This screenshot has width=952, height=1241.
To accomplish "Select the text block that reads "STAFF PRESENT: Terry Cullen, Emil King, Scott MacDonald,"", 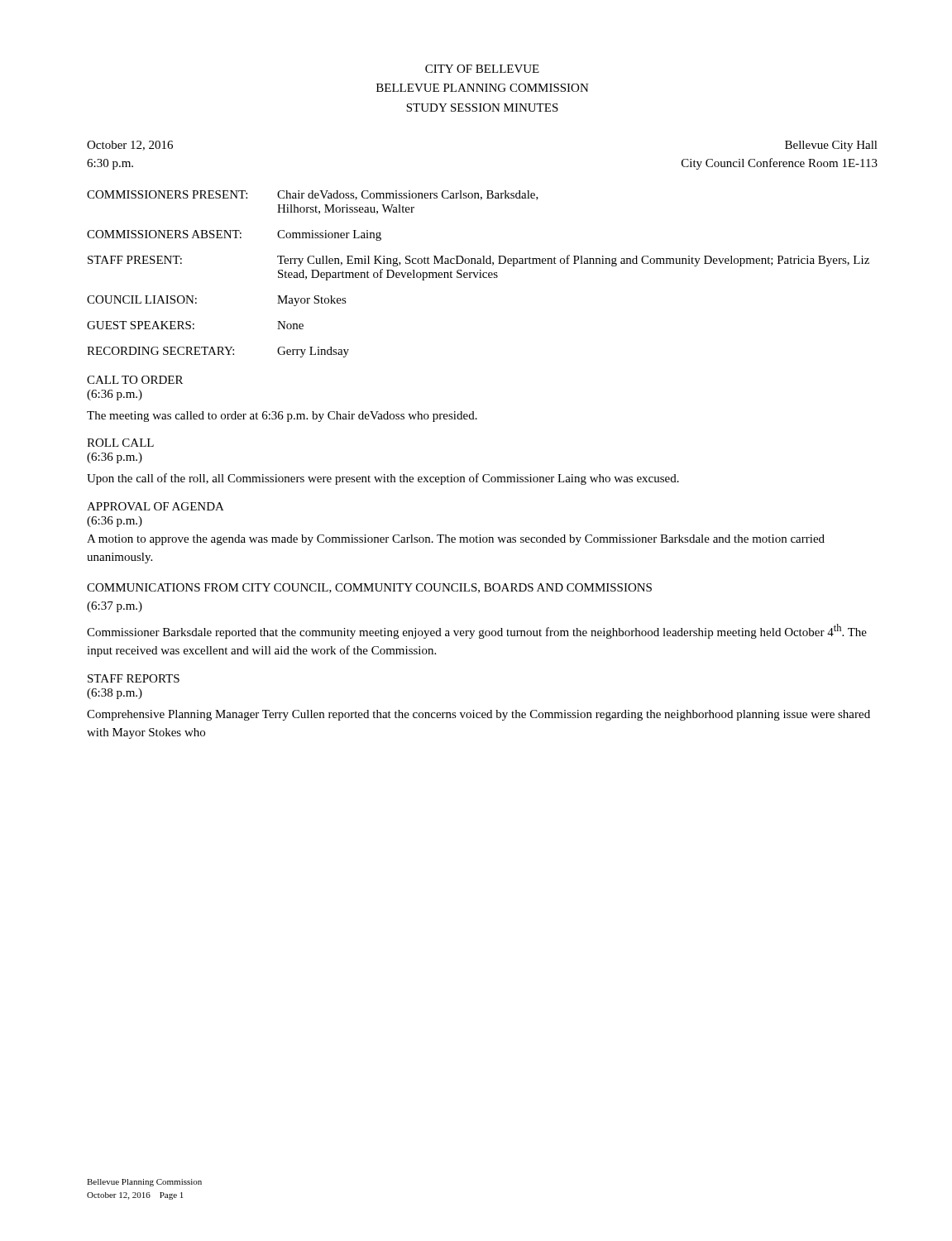I will coord(482,267).
